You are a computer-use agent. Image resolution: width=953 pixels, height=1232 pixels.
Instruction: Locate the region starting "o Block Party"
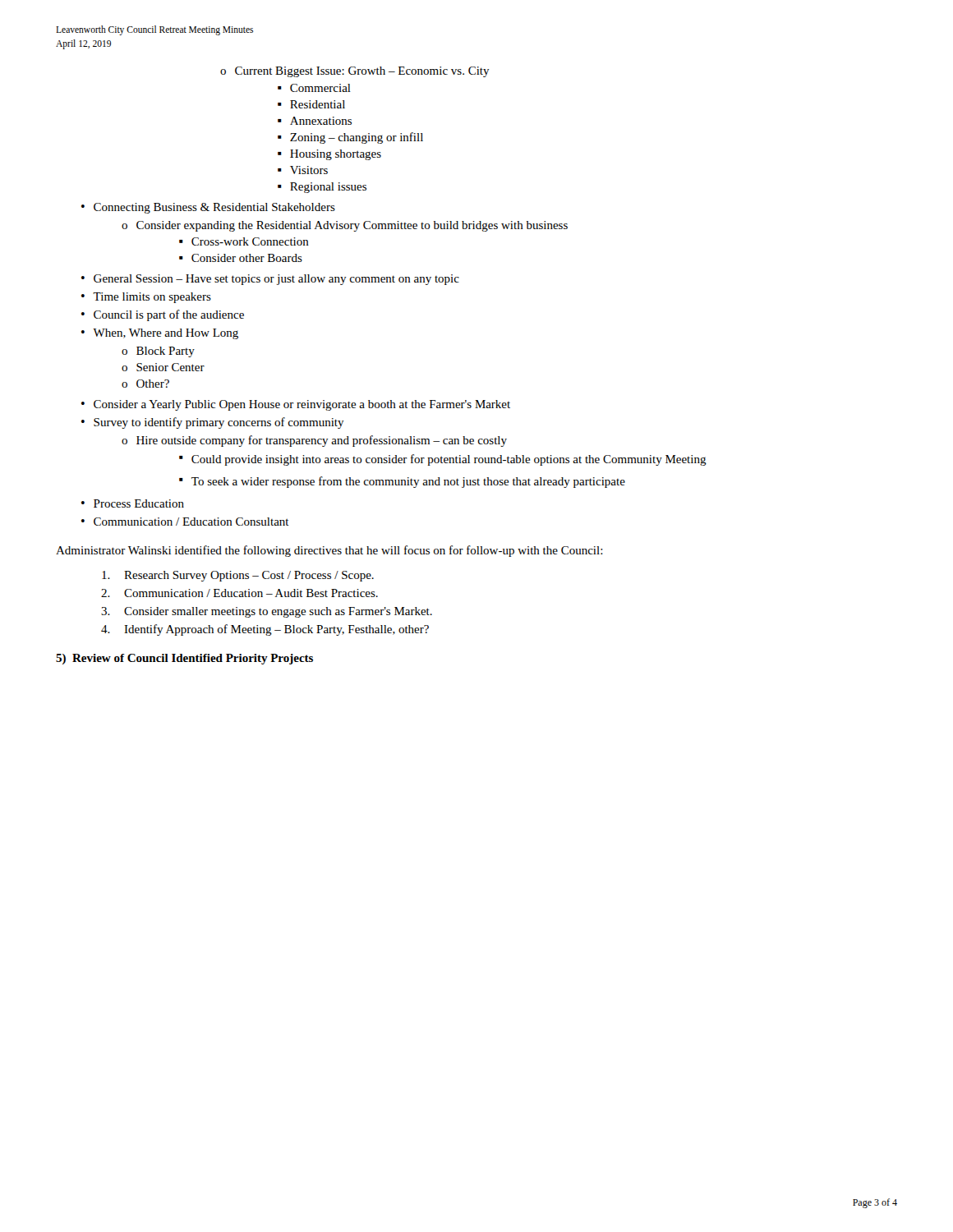pos(158,351)
